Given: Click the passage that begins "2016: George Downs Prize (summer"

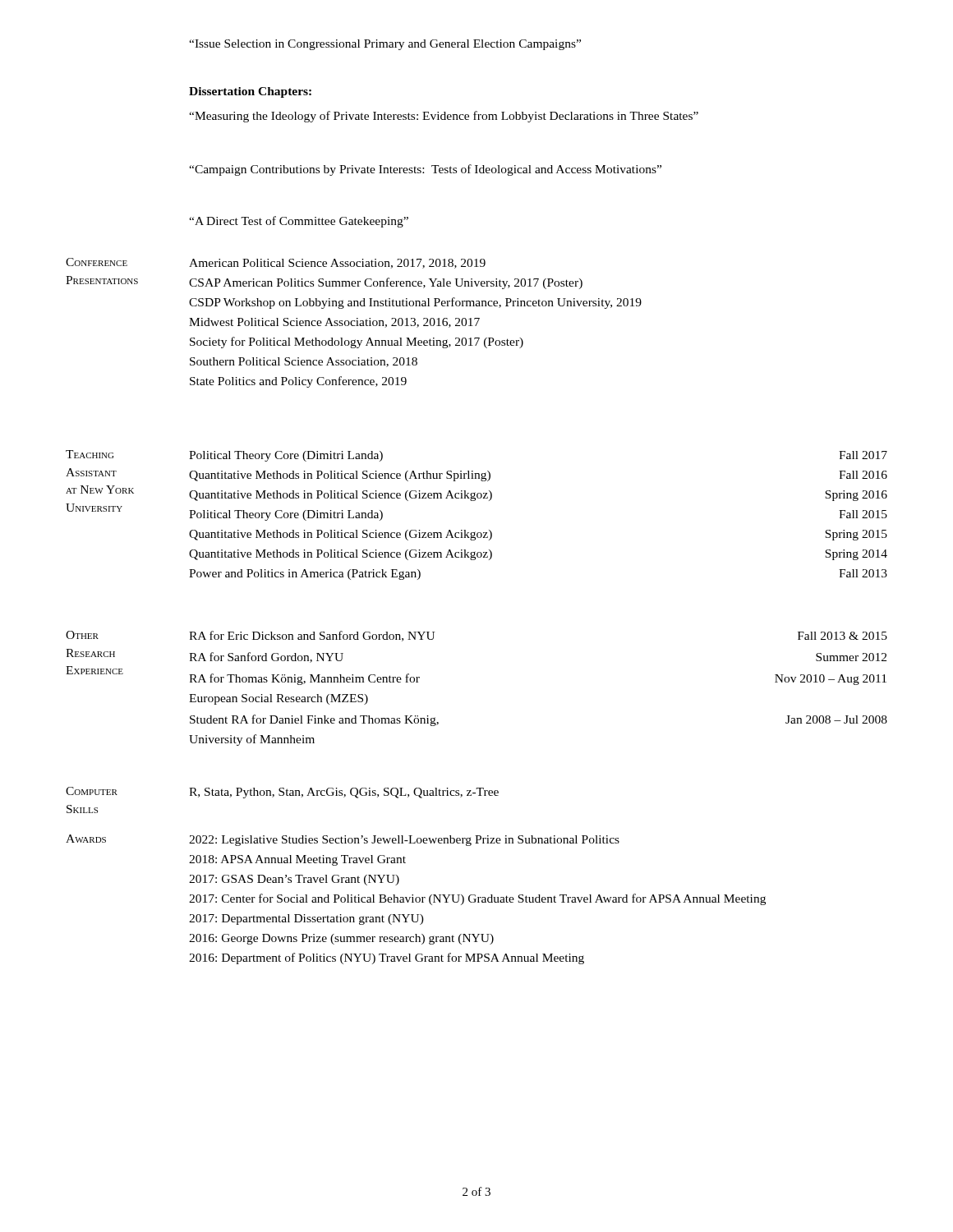Looking at the screenshot, I should (341, 938).
